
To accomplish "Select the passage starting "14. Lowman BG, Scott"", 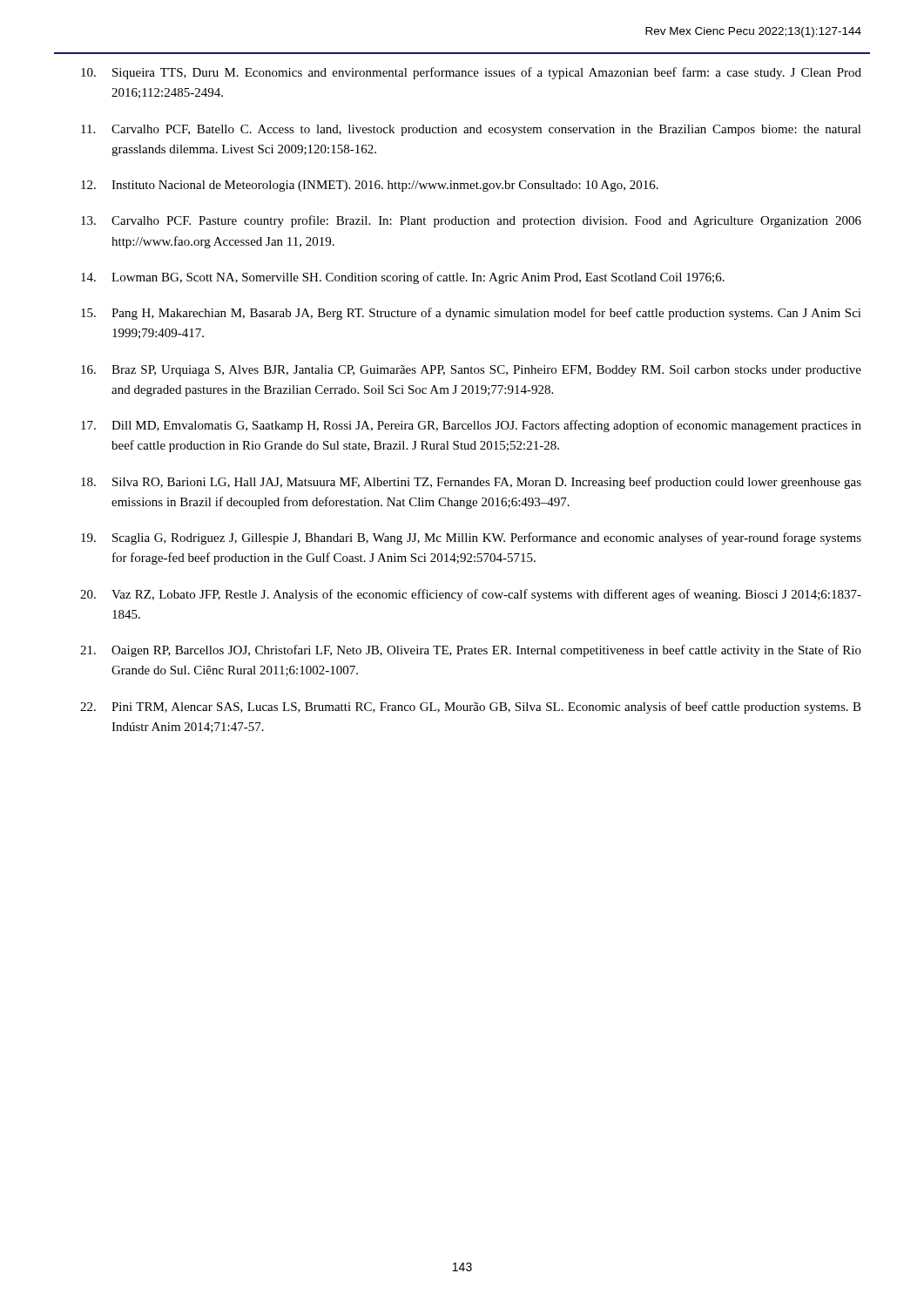I will point(471,277).
